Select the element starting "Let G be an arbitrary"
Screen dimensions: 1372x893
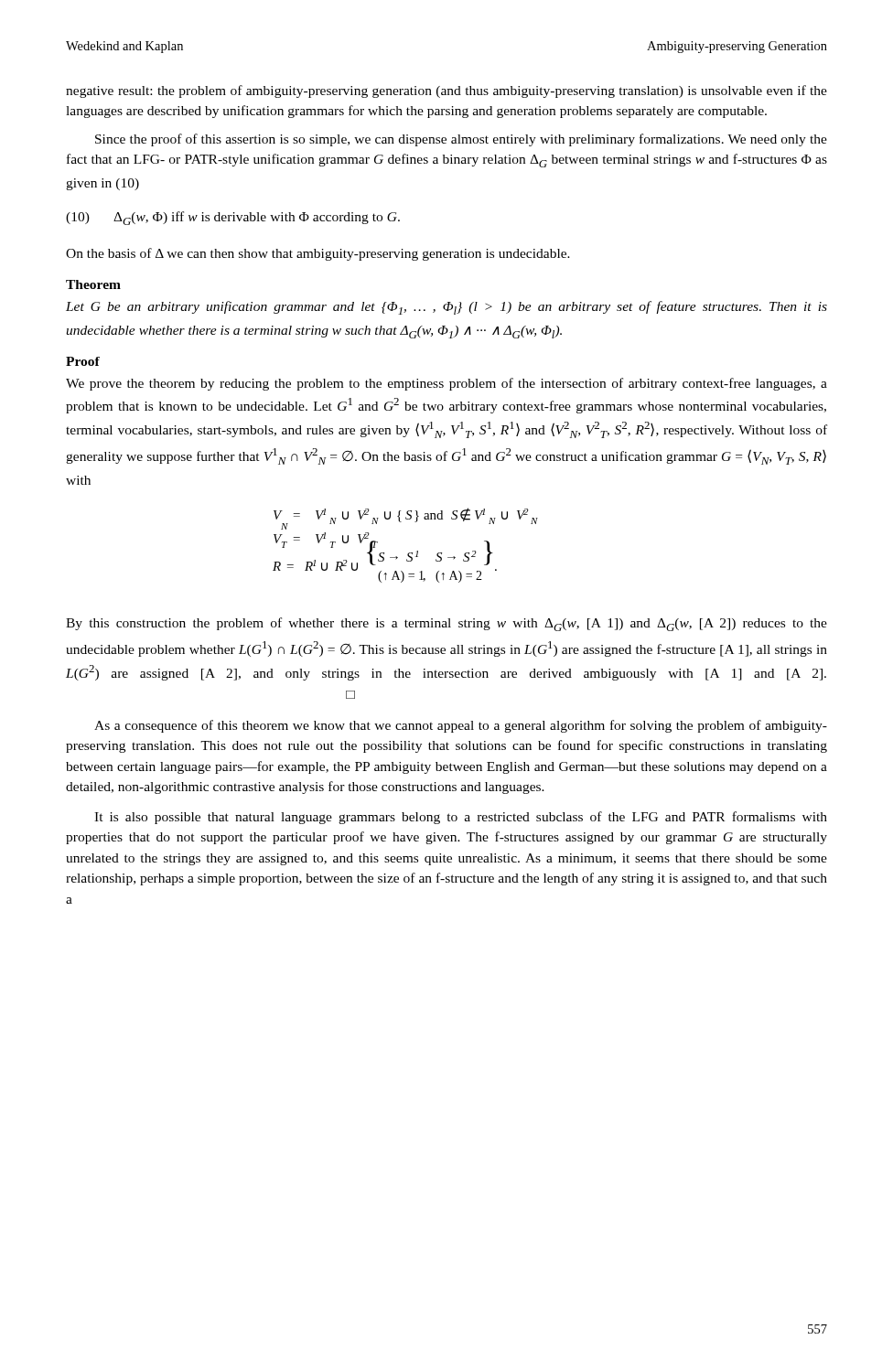[x=446, y=320]
